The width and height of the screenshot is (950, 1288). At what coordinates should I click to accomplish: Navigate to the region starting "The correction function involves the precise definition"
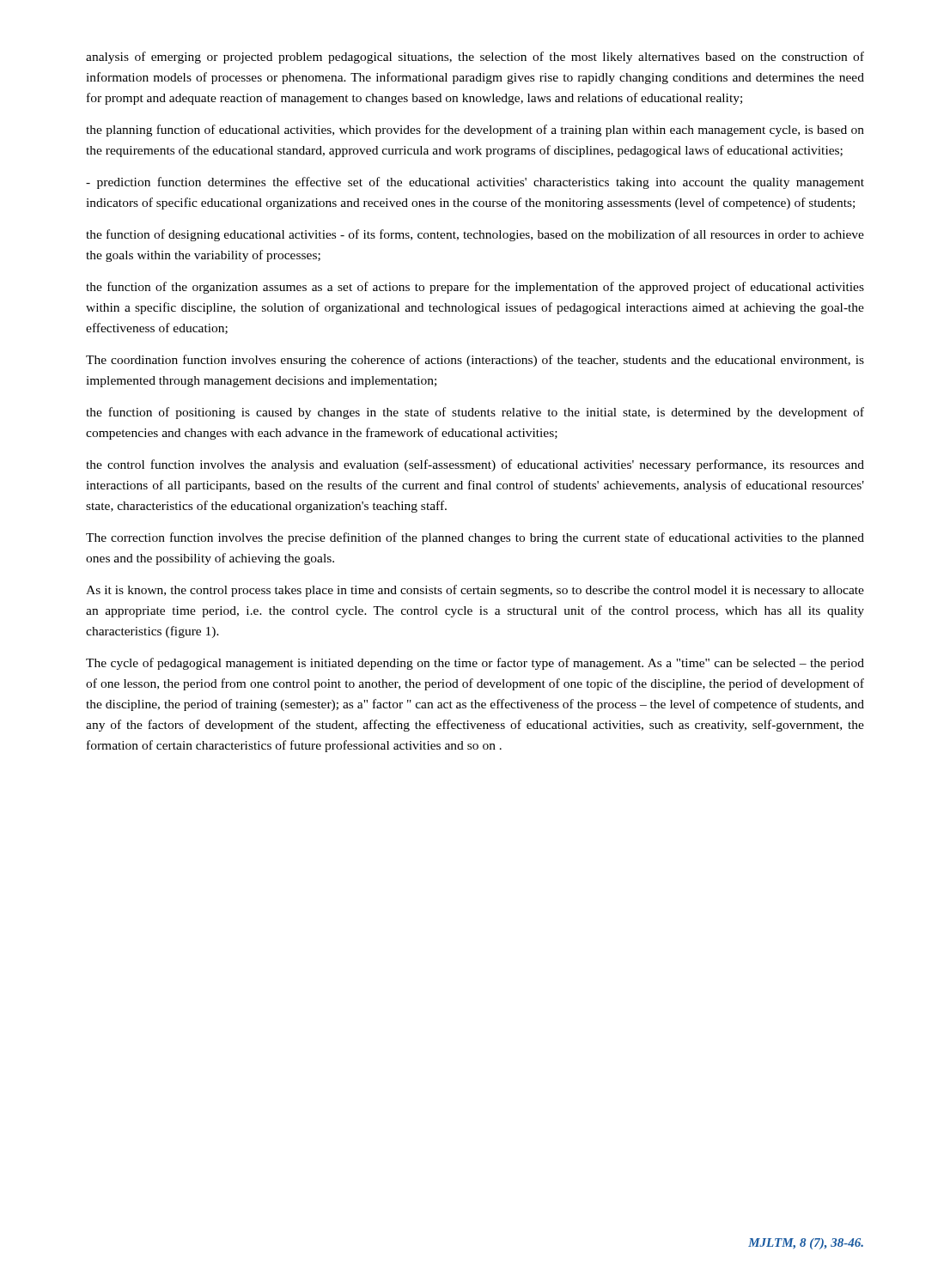475,548
